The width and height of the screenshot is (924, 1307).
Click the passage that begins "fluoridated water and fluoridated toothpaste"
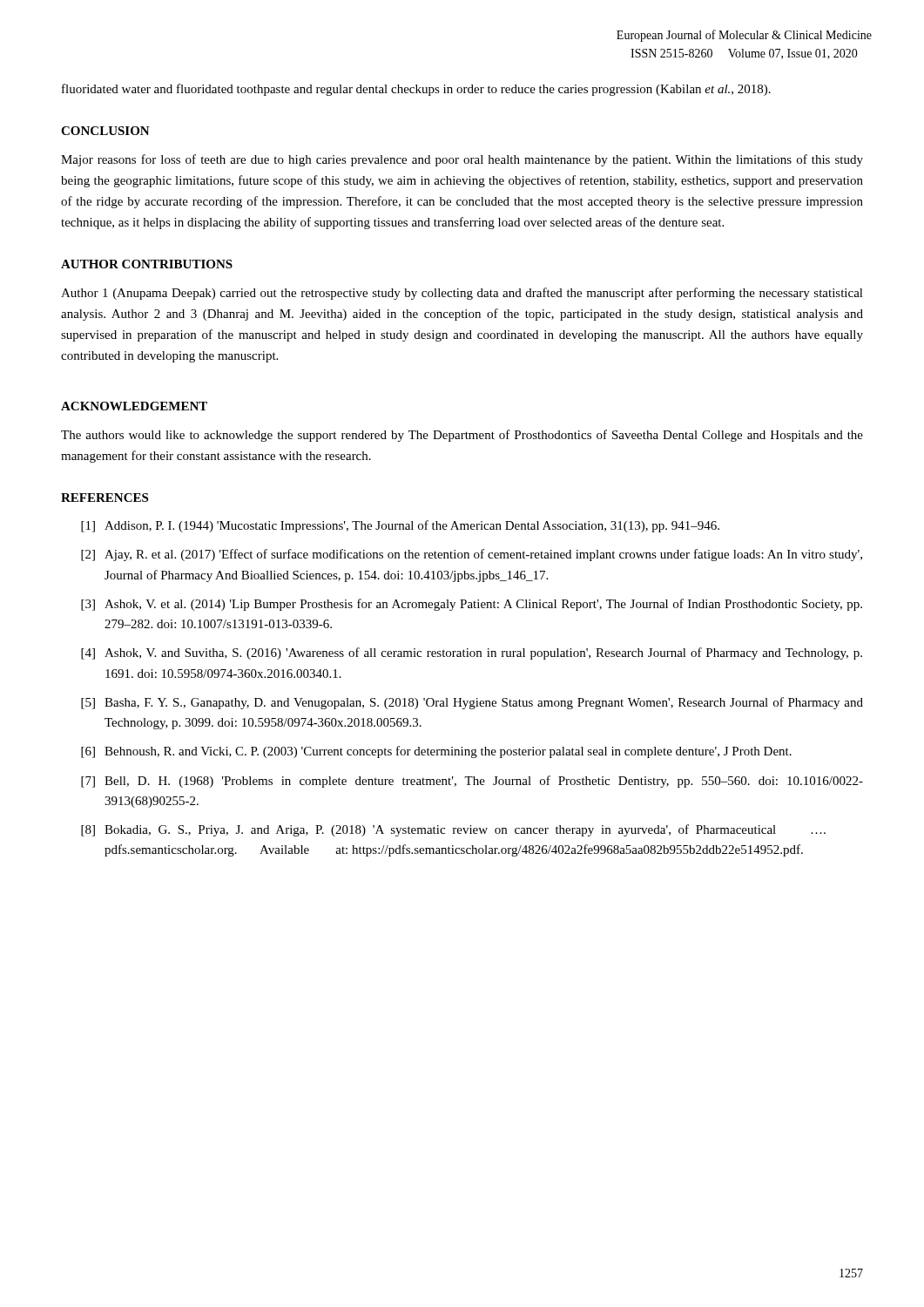416,89
